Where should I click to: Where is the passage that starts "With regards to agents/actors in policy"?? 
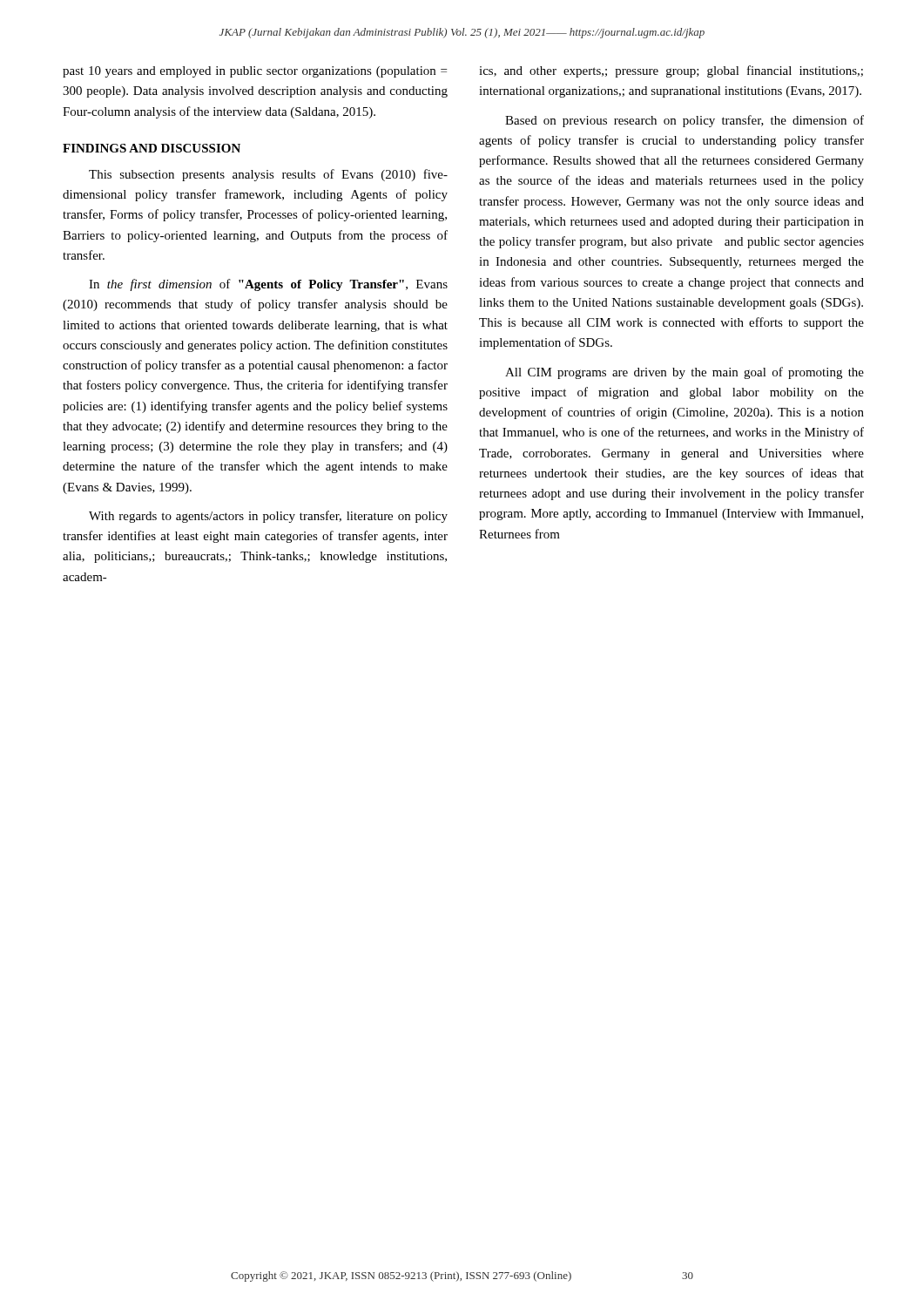[x=255, y=546]
